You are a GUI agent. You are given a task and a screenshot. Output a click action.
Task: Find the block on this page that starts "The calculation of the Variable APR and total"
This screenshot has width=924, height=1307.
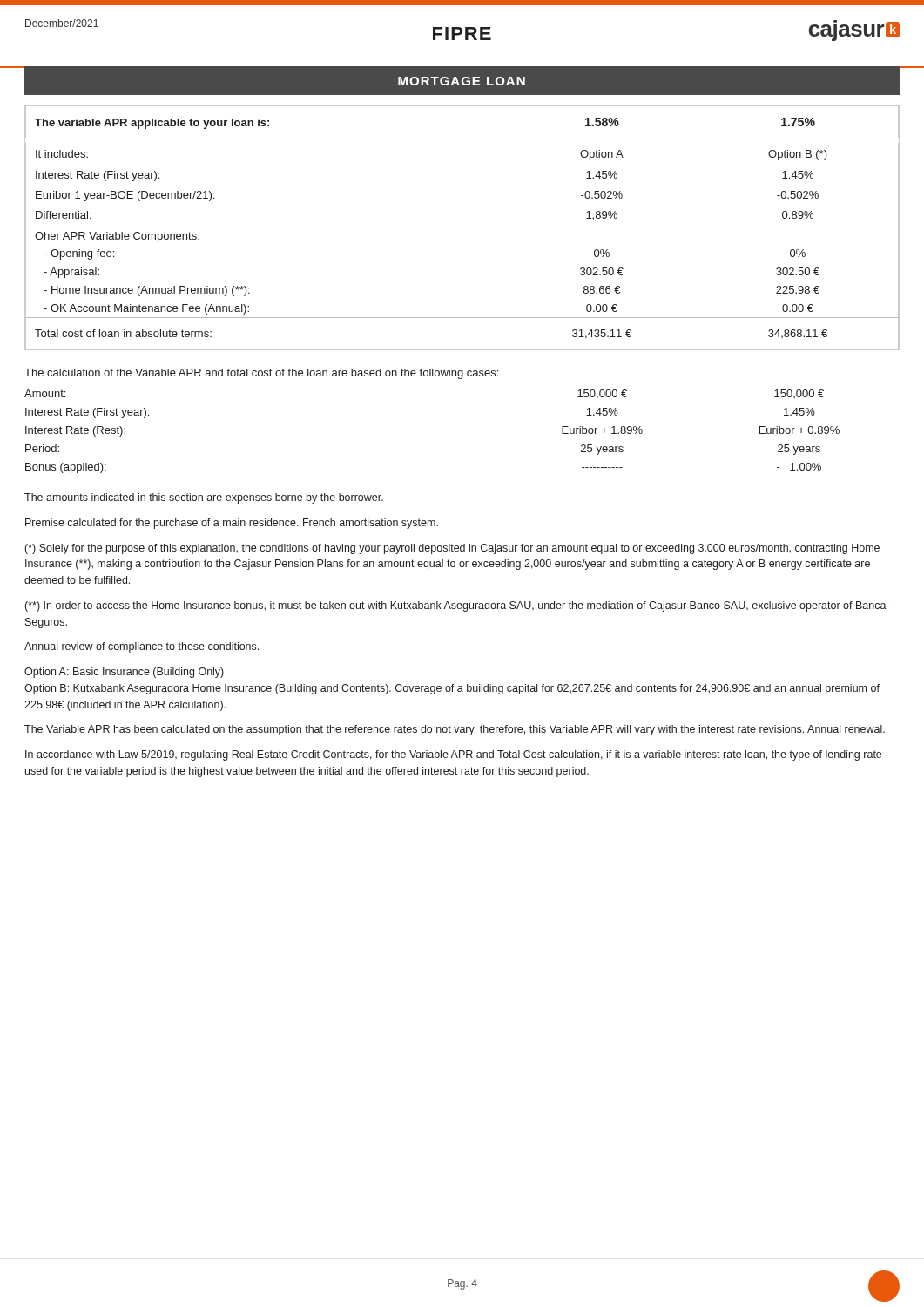click(262, 372)
